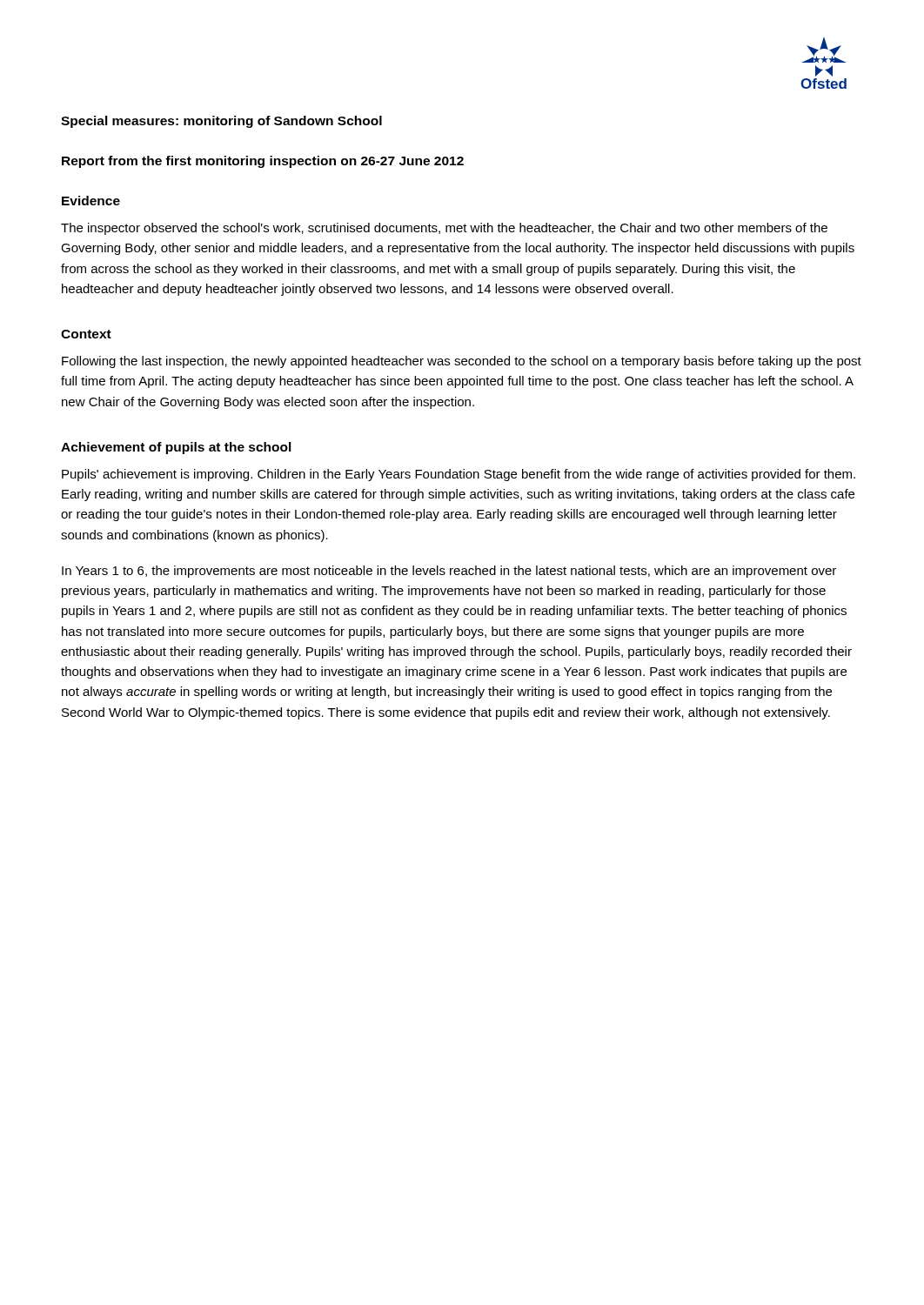Image resolution: width=924 pixels, height=1305 pixels.
Task: Locate the logo
Action: pos(824,67)
